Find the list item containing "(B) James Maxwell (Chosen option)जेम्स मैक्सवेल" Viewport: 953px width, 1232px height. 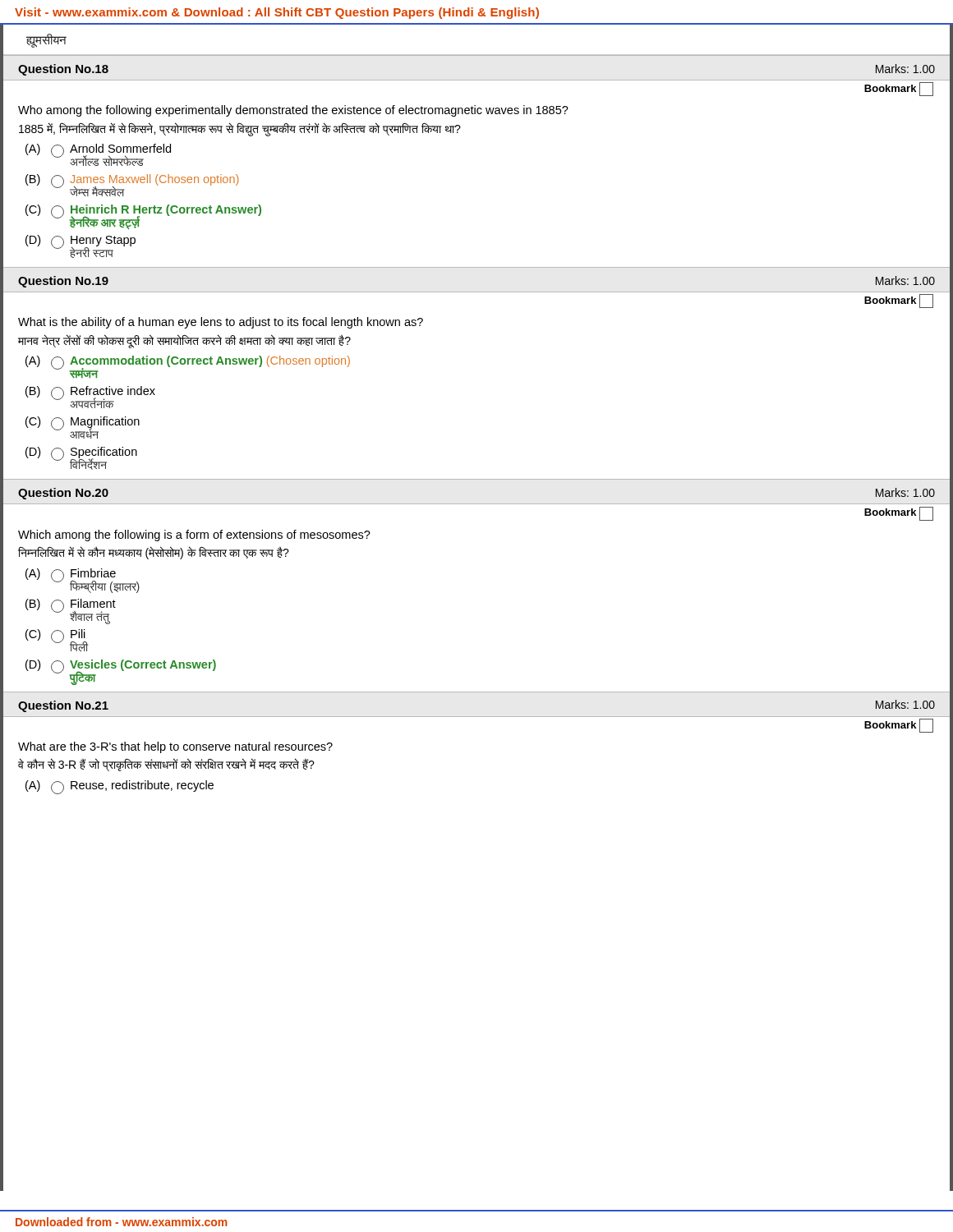pyautogui.click(x=132, y=186)
